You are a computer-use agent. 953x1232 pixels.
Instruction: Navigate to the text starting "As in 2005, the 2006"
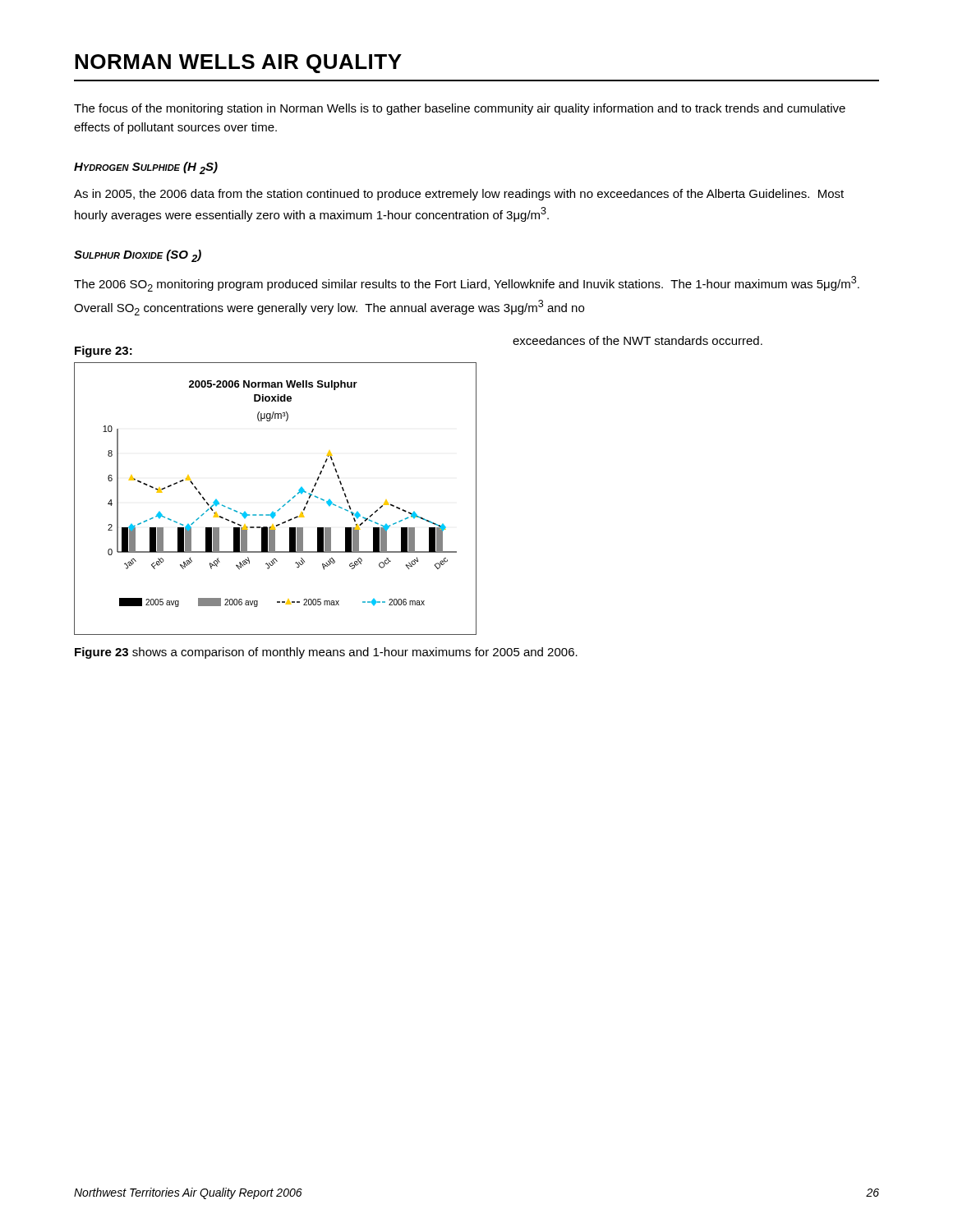point(476,205)
